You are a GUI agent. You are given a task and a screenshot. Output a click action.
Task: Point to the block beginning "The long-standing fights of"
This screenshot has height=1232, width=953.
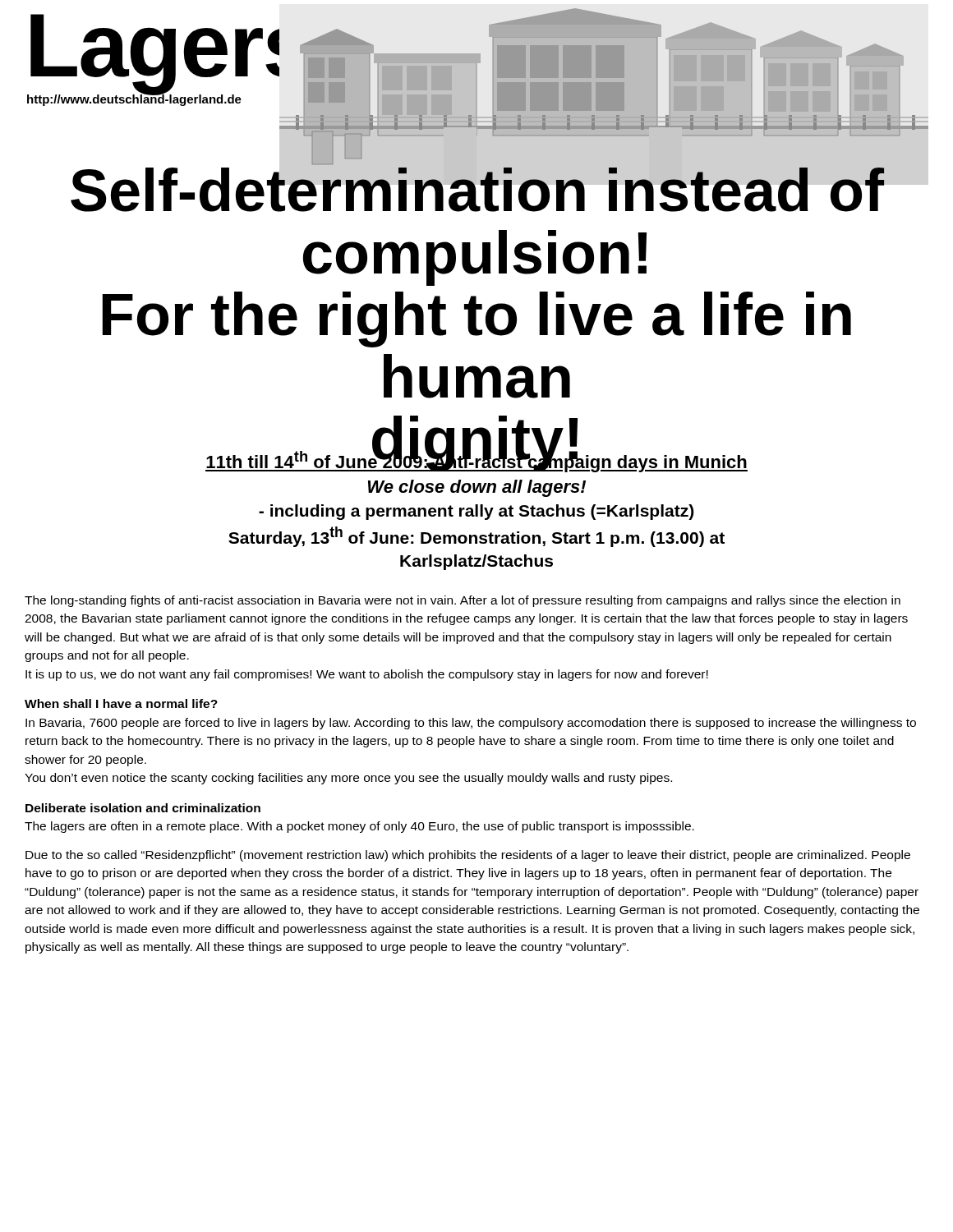pyautogui.click(x=476, y=637)
